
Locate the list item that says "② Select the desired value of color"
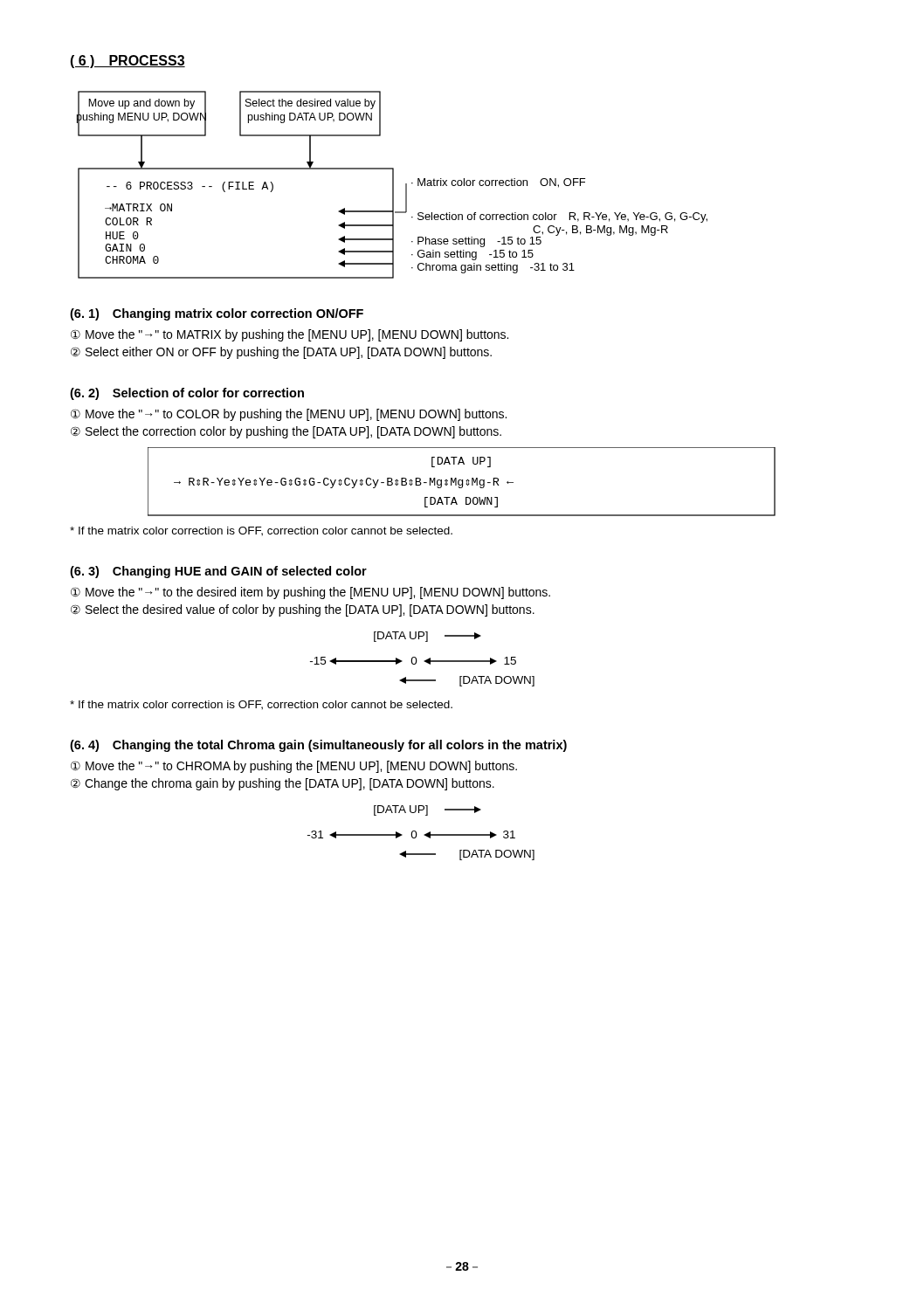point(302,610)
